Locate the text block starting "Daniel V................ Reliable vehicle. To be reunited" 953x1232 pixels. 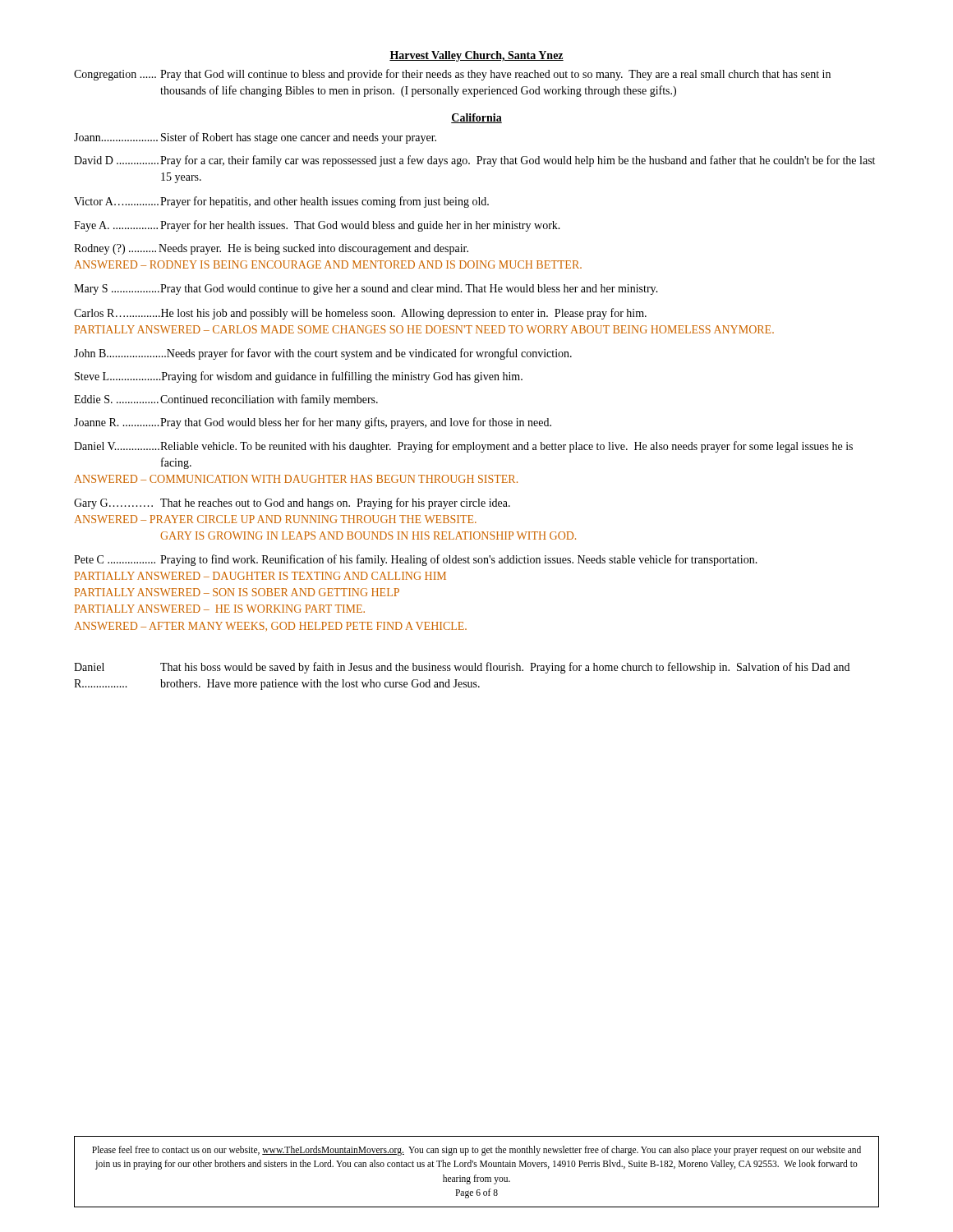pyautogui.click(x=463, y=447)
